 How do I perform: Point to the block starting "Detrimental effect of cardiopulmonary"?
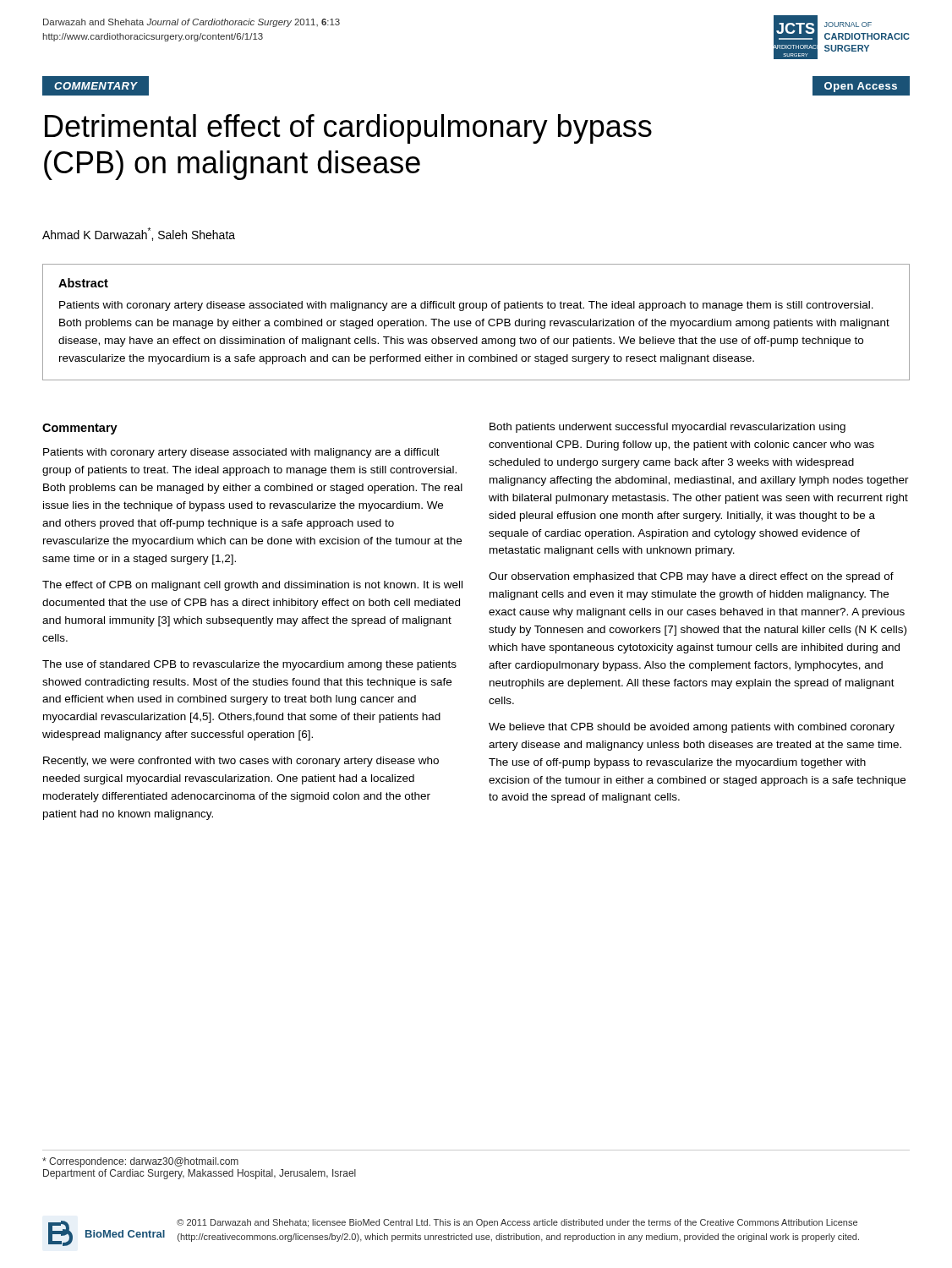[x=476, y=145]
